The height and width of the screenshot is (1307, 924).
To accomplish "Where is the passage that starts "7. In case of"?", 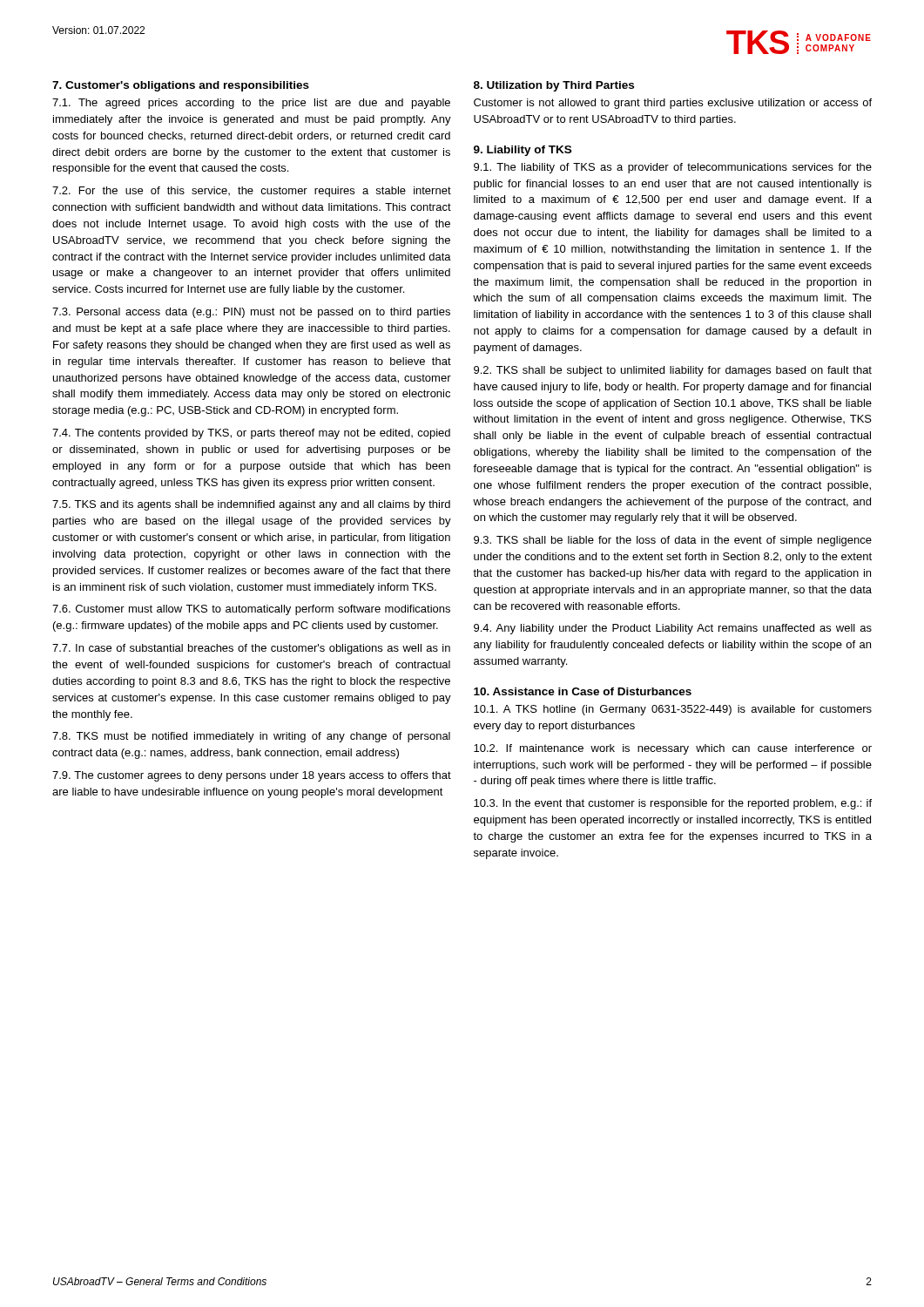I will pyautogui.click(x=251, y=681).
